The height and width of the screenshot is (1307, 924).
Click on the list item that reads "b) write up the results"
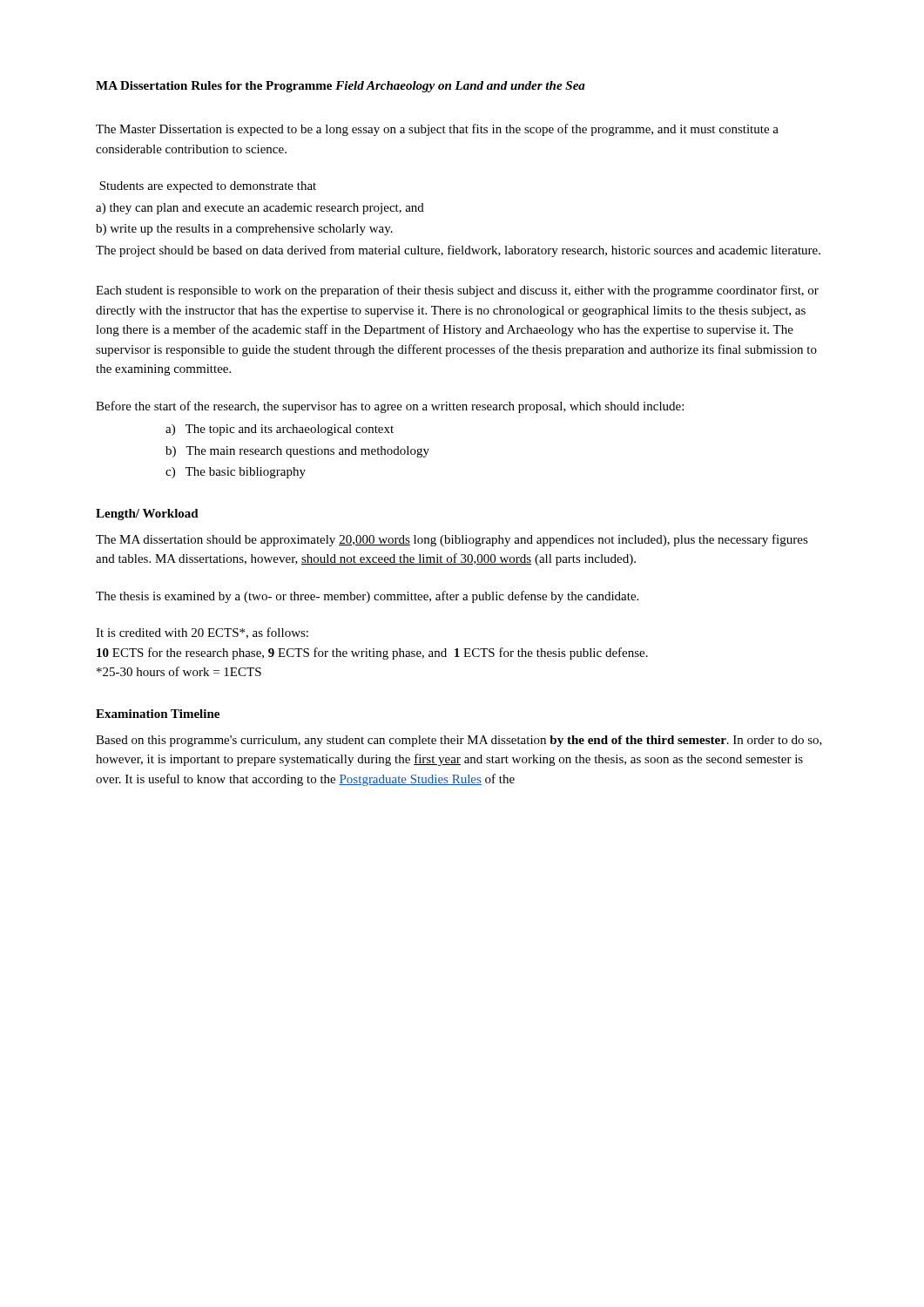point(244,228)
